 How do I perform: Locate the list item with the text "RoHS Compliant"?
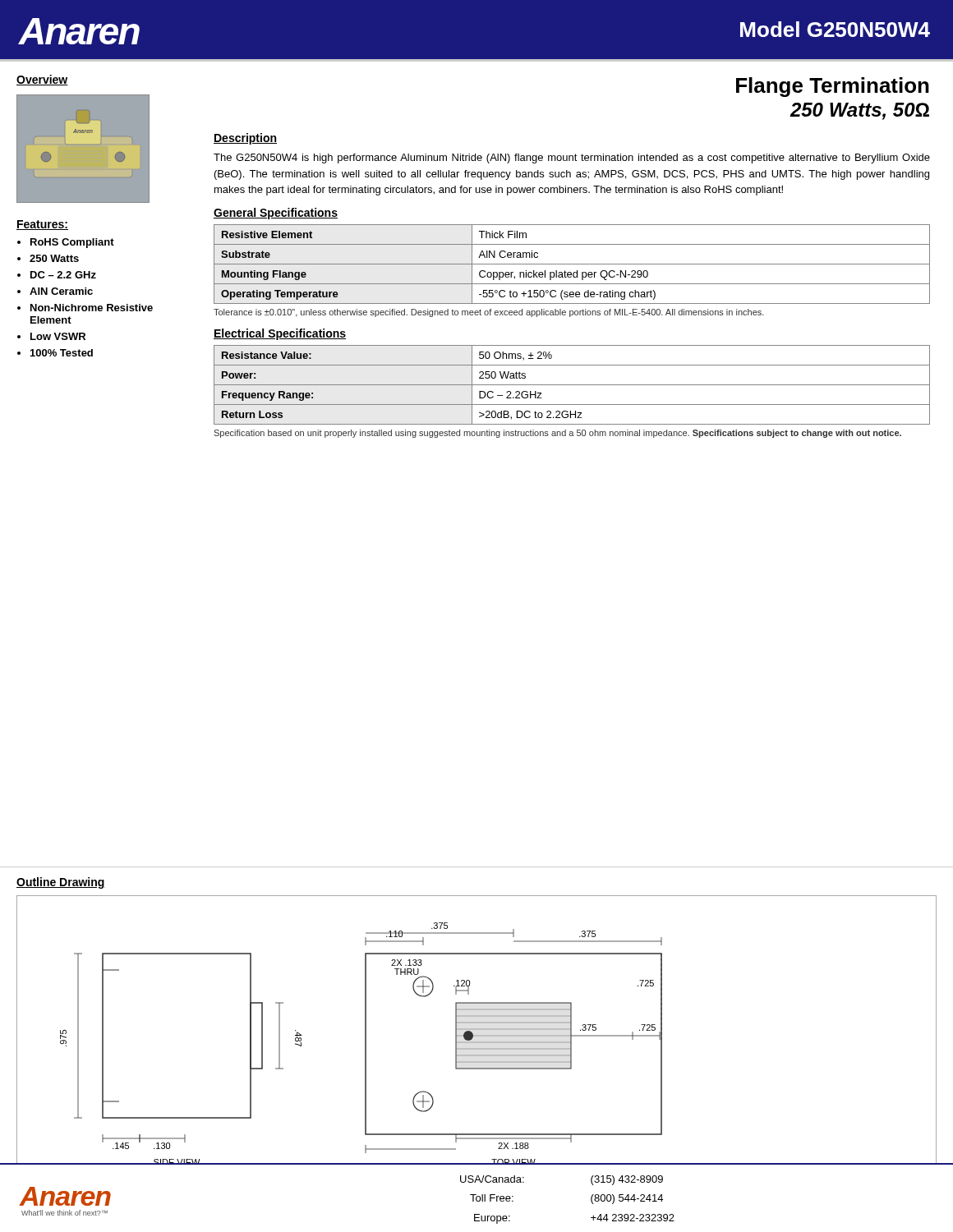(x=72, y=242)
